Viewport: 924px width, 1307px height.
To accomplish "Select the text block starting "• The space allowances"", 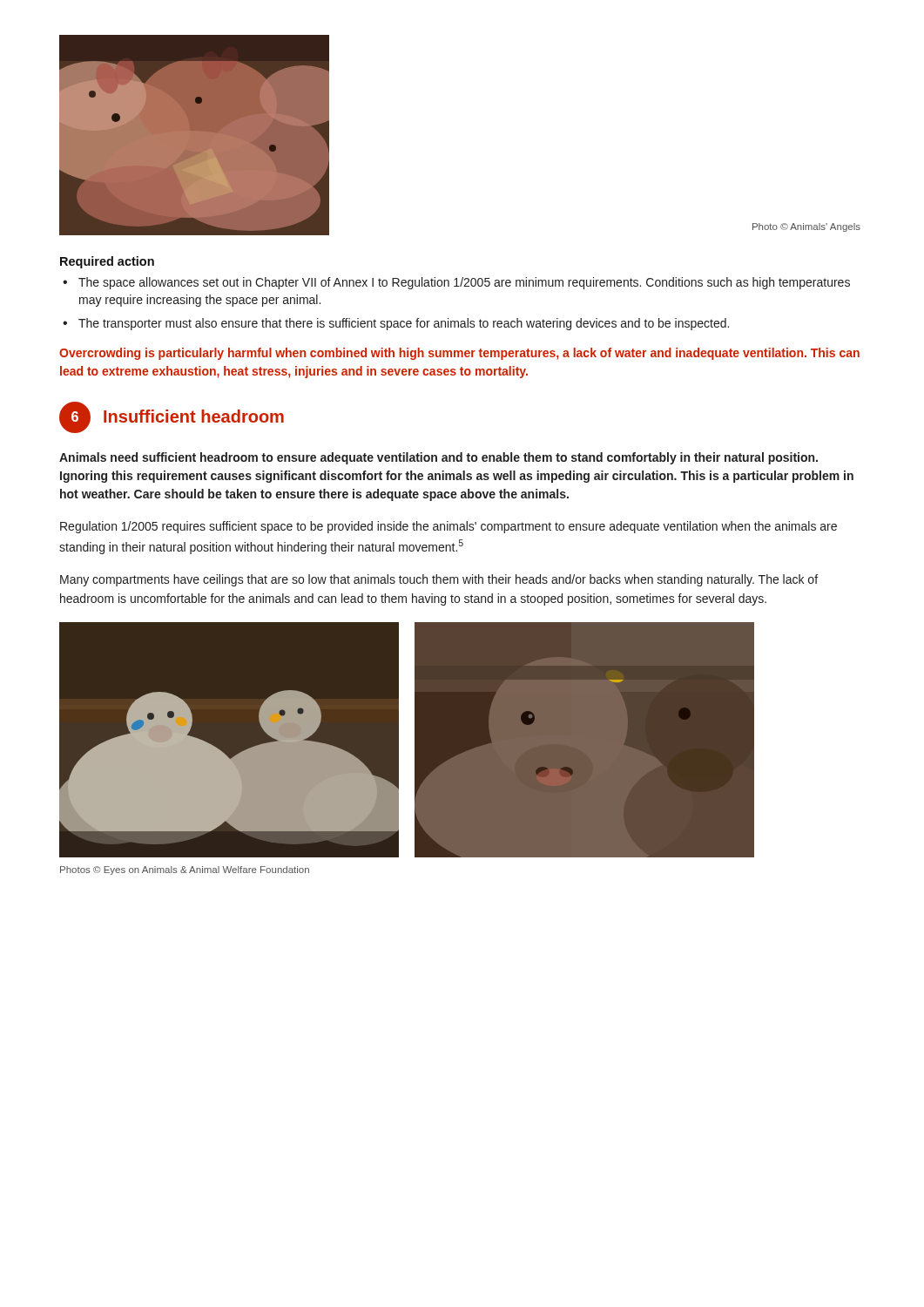I will pos(457,290).
